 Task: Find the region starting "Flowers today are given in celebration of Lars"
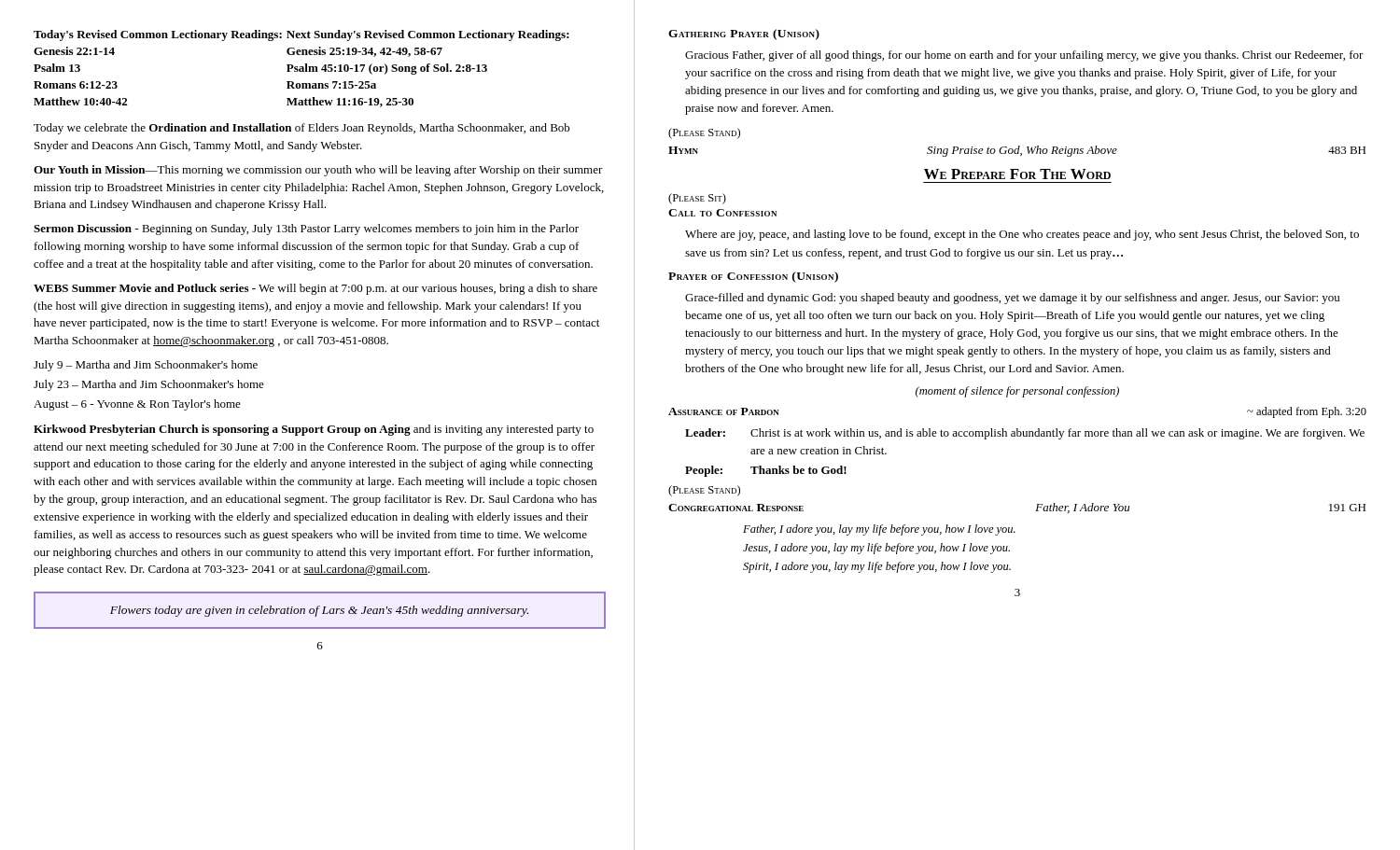[320, 610]
